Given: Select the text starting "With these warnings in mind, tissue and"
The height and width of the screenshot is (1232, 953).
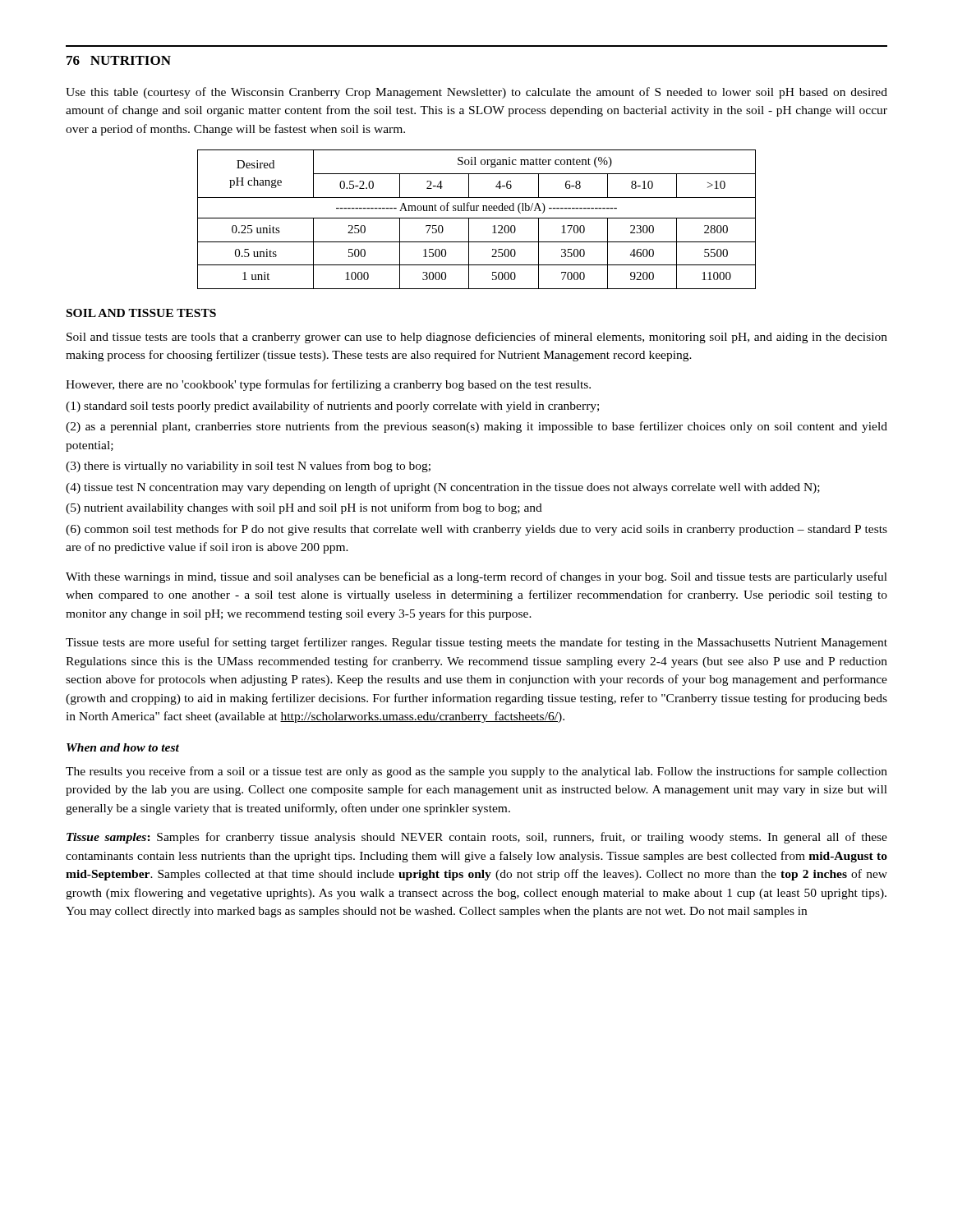Looking at the screenshot, I should point(476,594).
